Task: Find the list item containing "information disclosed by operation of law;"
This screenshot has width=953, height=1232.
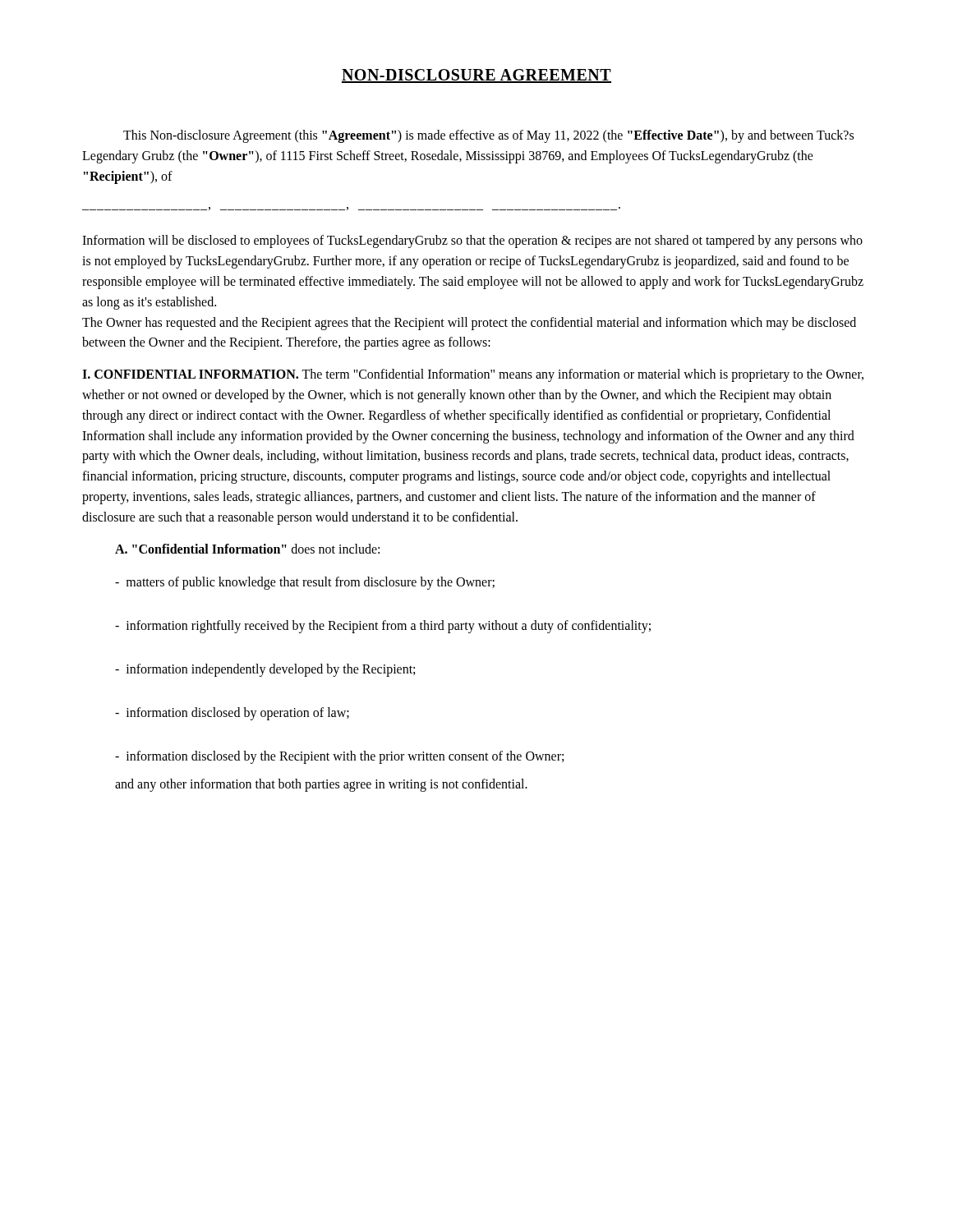Action: [232, 712]
